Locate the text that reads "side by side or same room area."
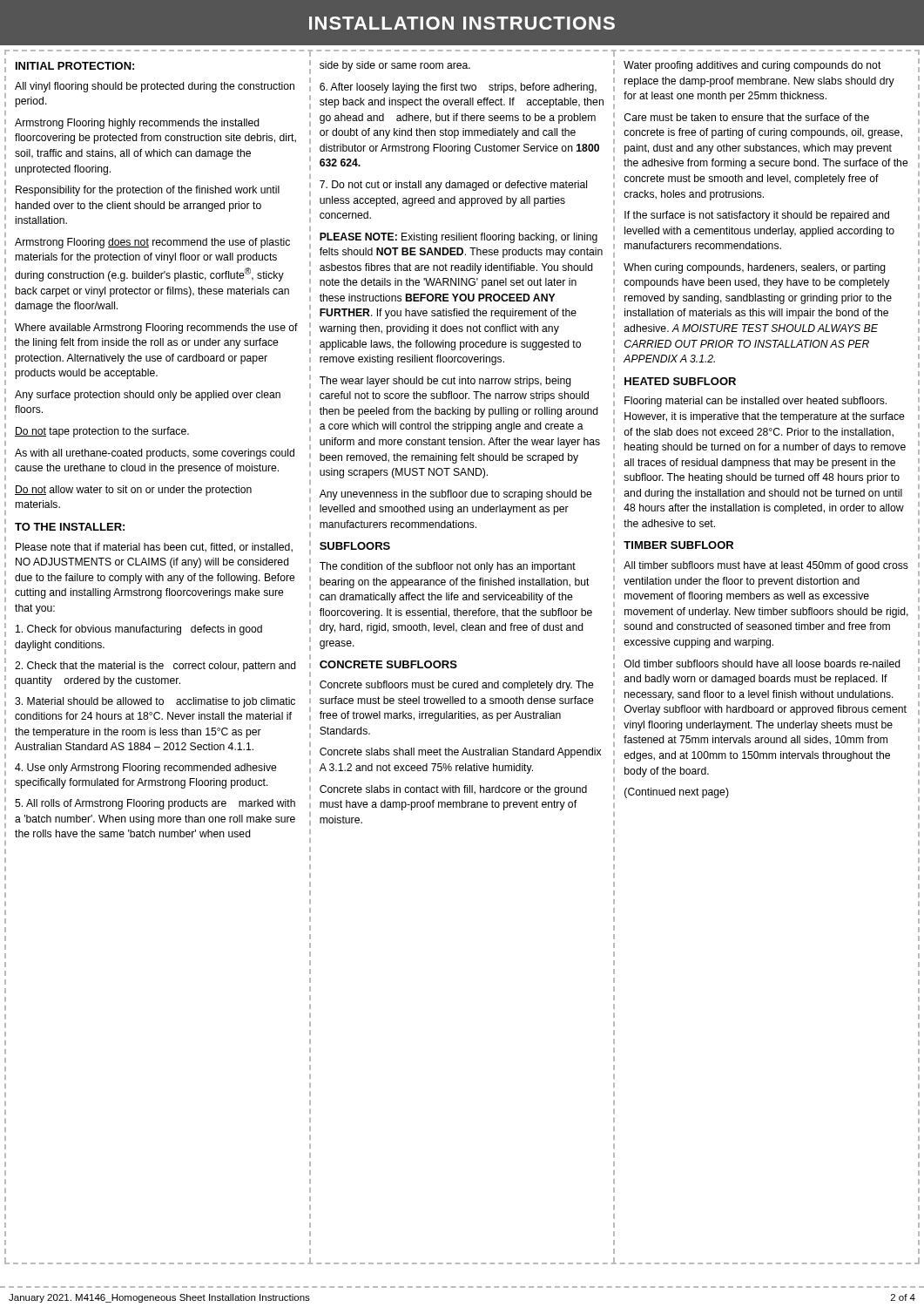The image size is (924, 1307). pos(395,65)
